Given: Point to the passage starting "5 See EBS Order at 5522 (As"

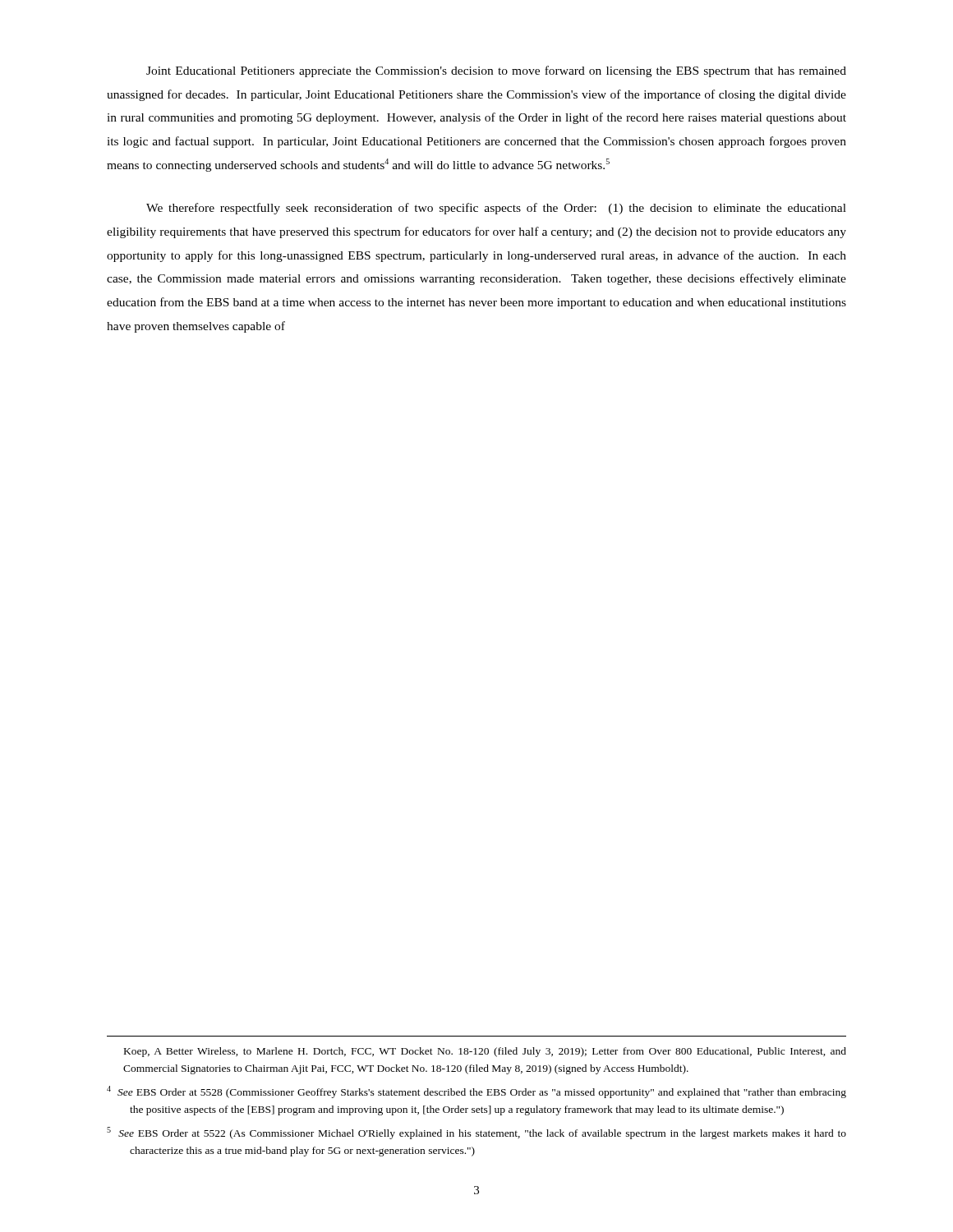Looking at the screenshot, I should point(476,1141).
